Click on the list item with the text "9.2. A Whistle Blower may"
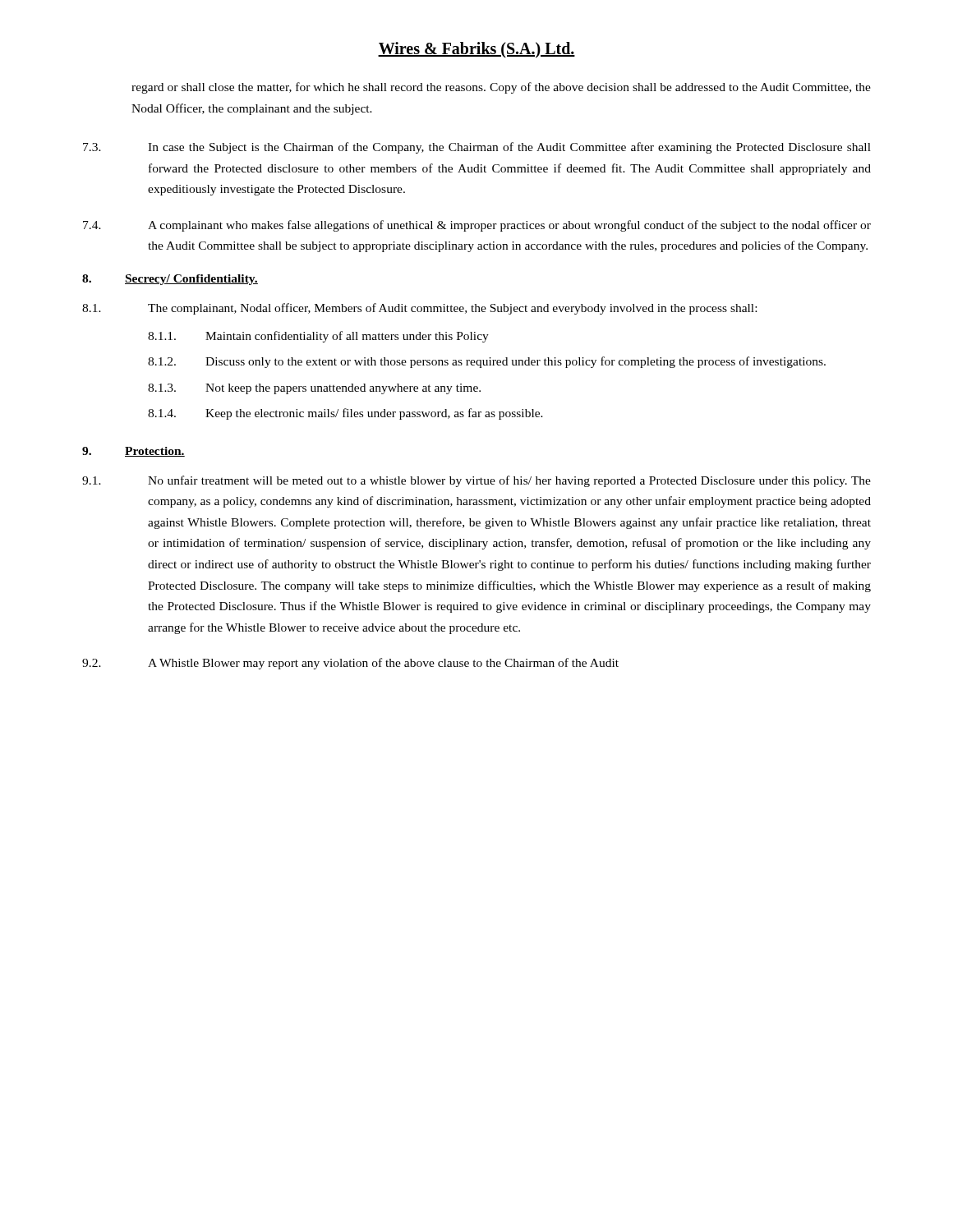Viewport: 953px width, 1232px height. pyautogui.click(x=476, y=663)
